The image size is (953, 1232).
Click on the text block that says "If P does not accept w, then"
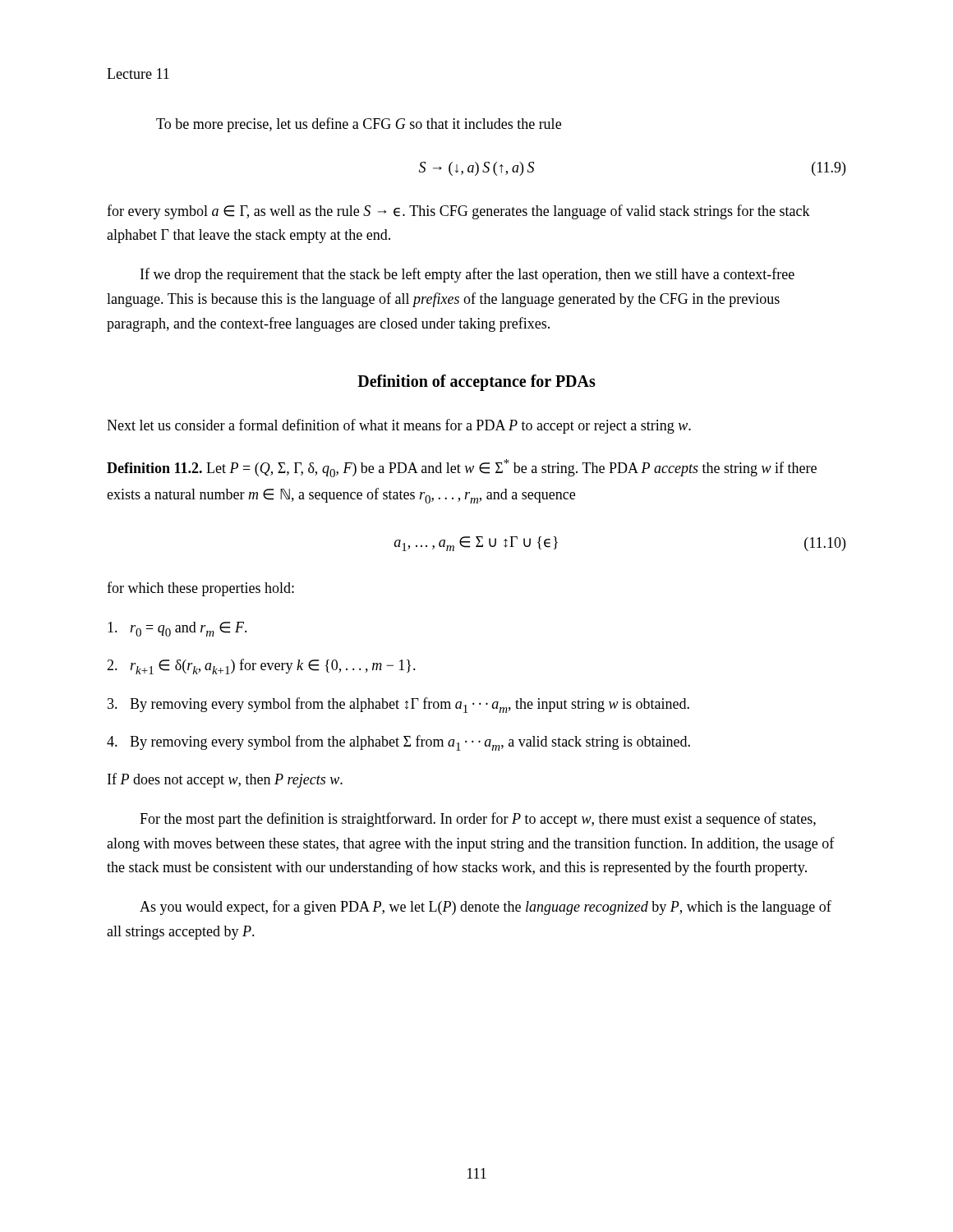point(225,780)
